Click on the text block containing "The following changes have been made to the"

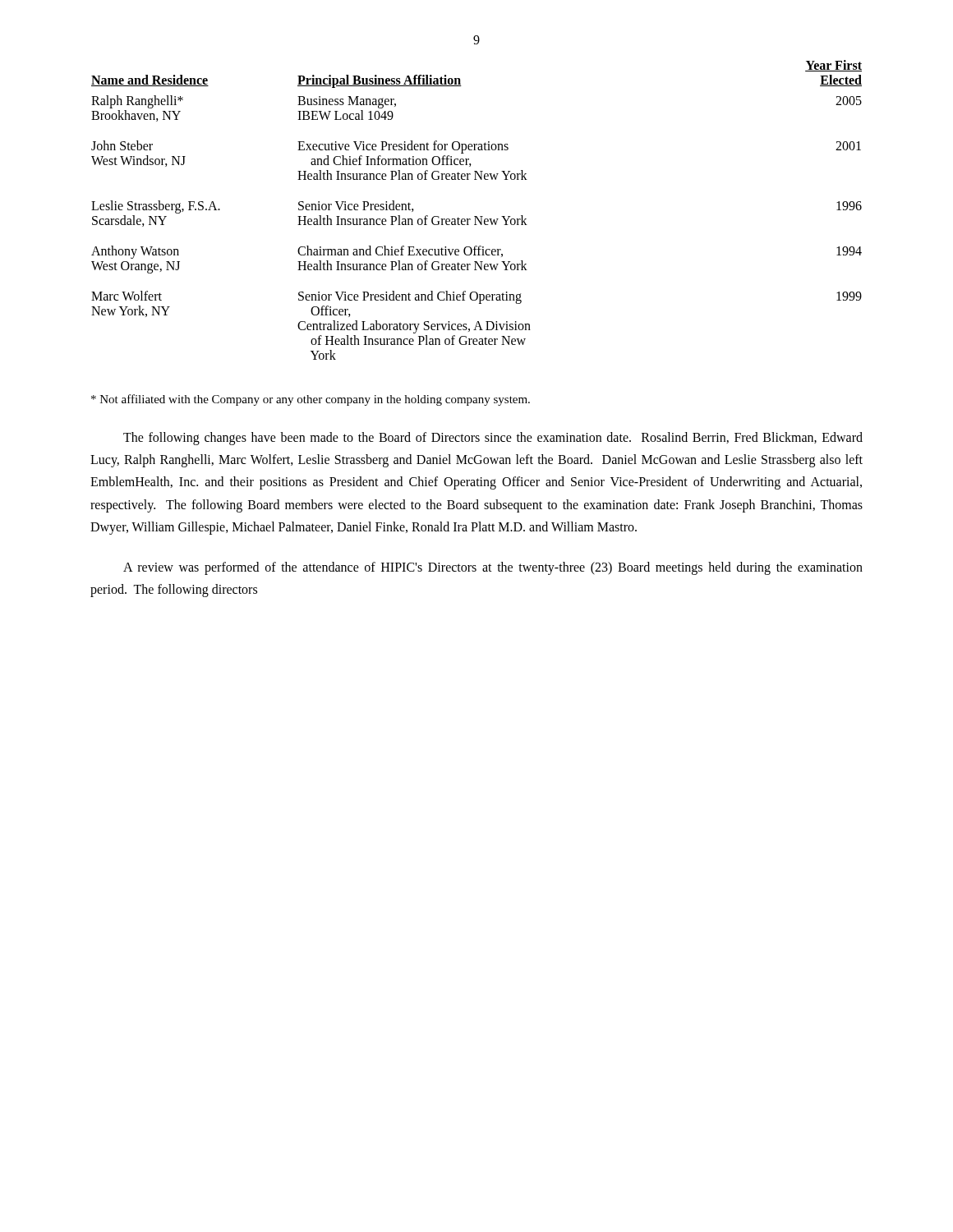click(476, 482)
